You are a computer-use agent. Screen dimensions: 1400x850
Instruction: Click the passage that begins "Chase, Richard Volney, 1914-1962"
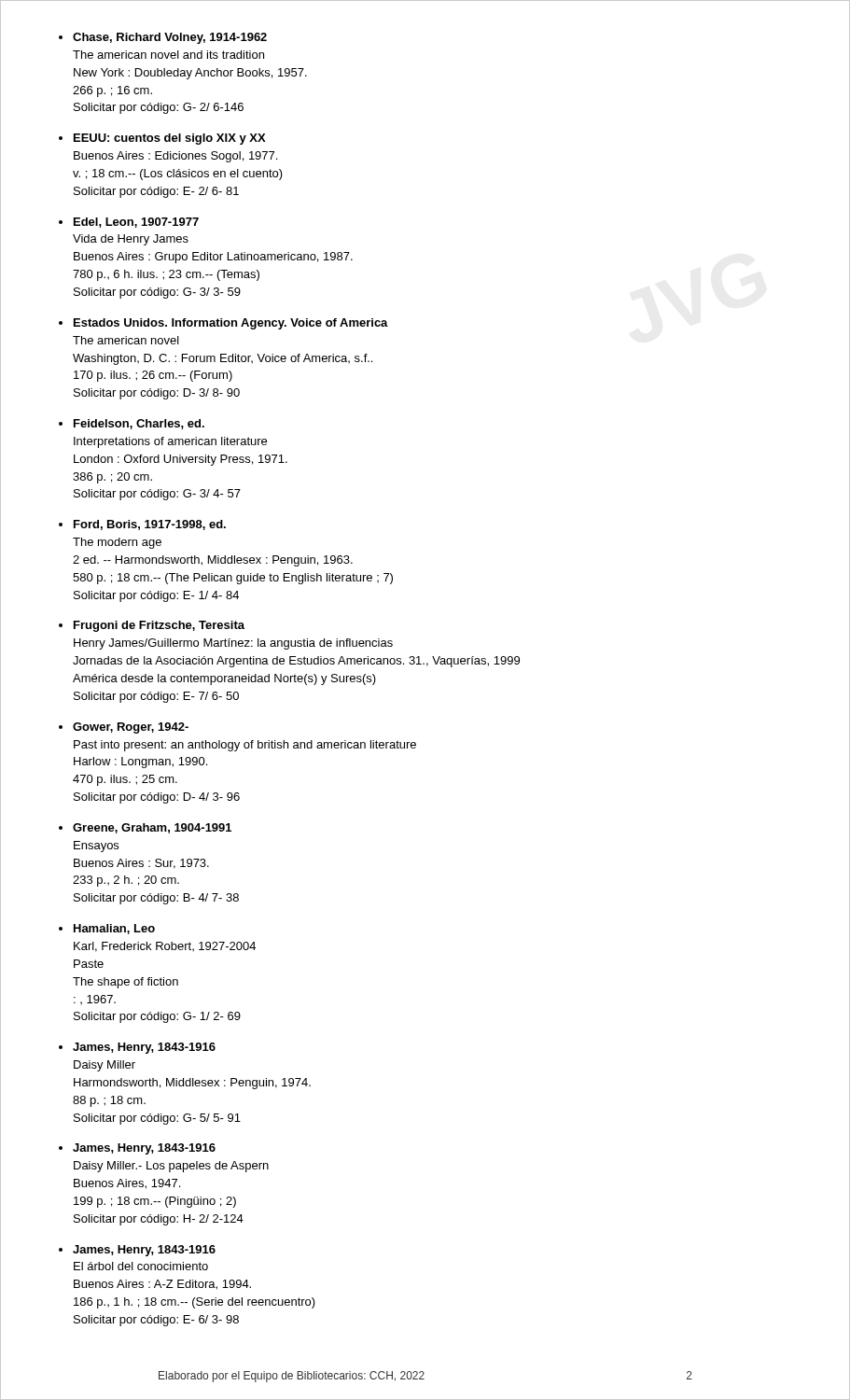[x=190, y=72]
